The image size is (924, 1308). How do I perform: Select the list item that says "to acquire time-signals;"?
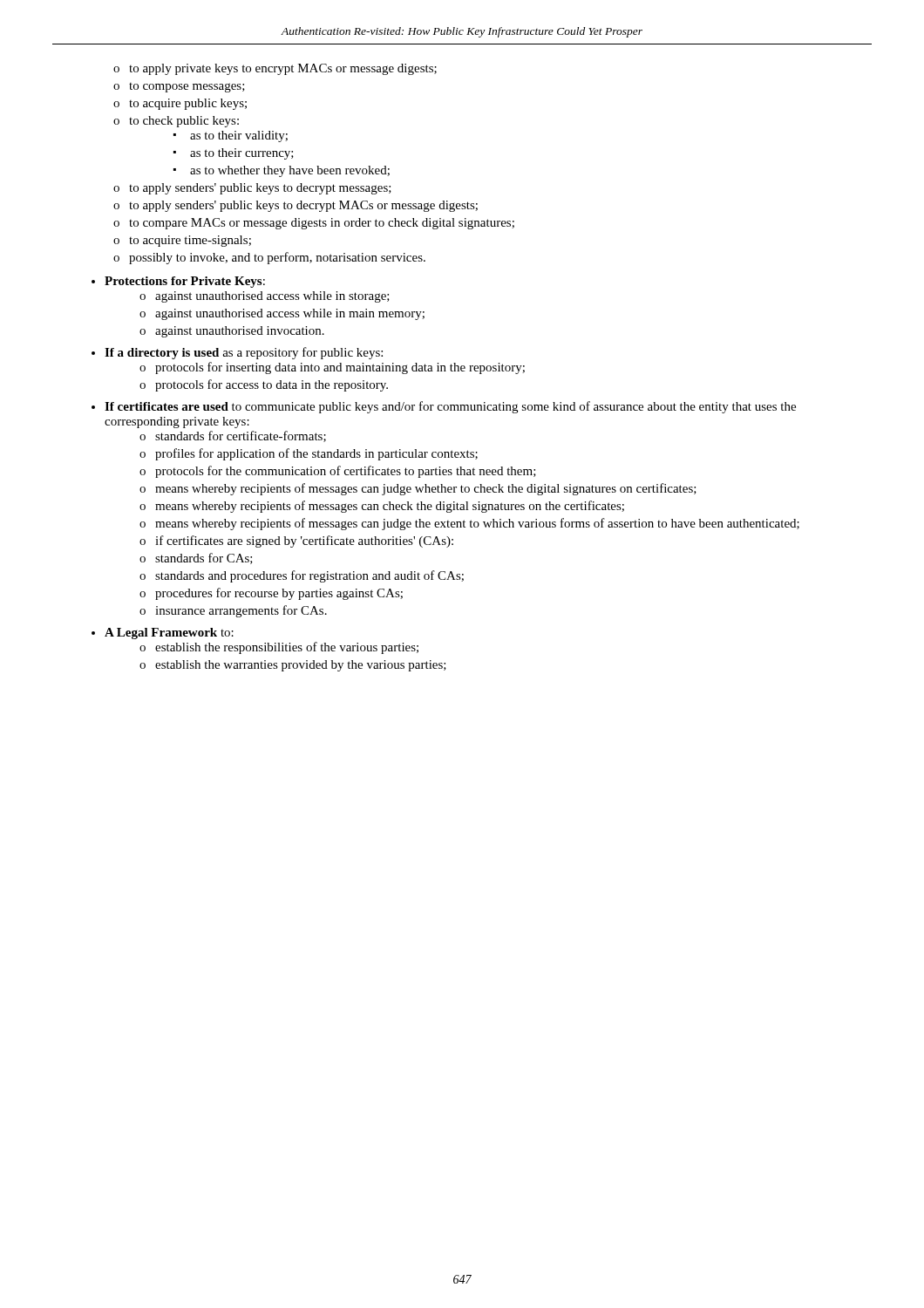(x=190, y=240)
